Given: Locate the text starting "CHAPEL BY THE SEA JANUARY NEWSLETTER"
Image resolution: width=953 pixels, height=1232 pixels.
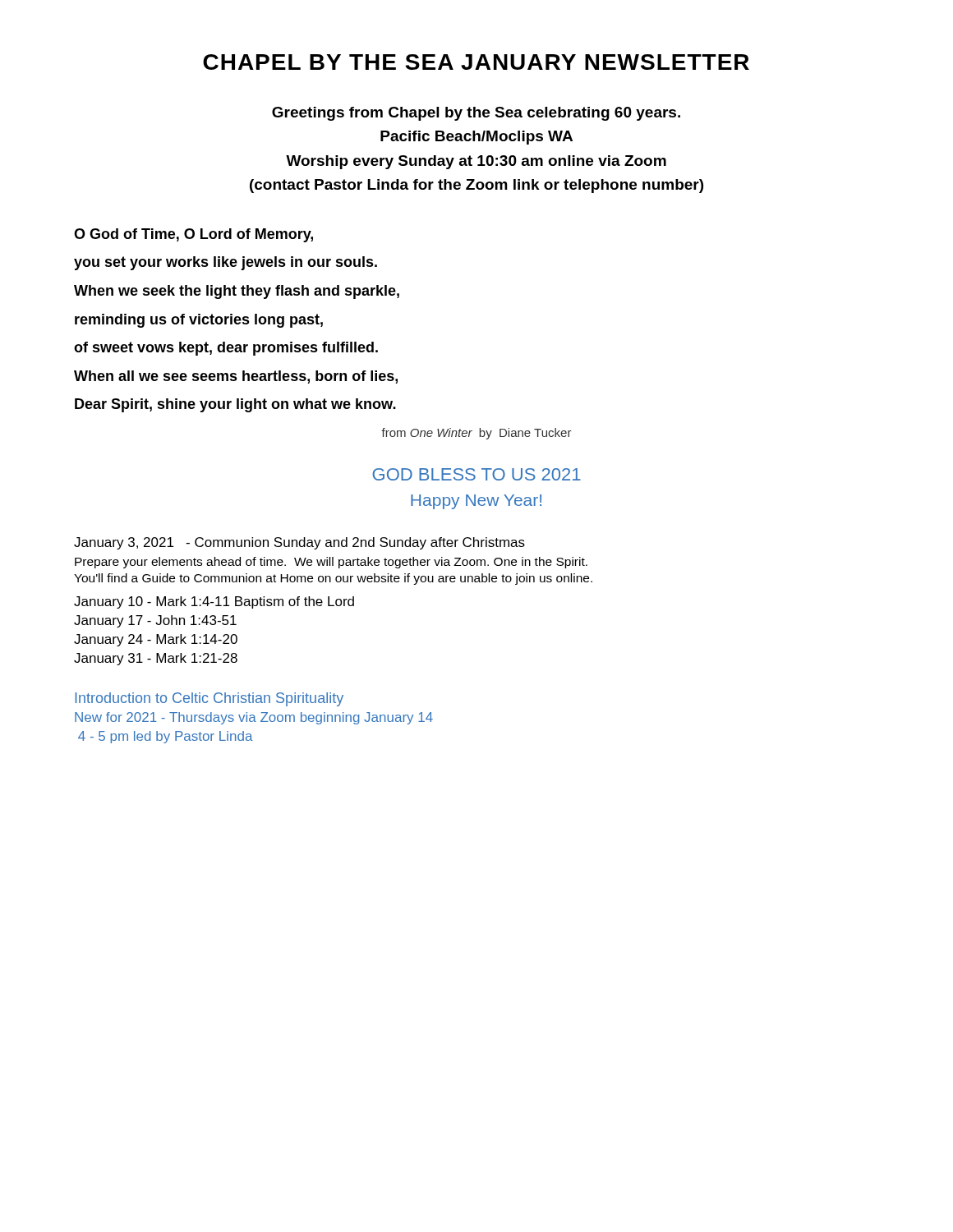Looking at the screenshot, I should [x=476, y=62].
